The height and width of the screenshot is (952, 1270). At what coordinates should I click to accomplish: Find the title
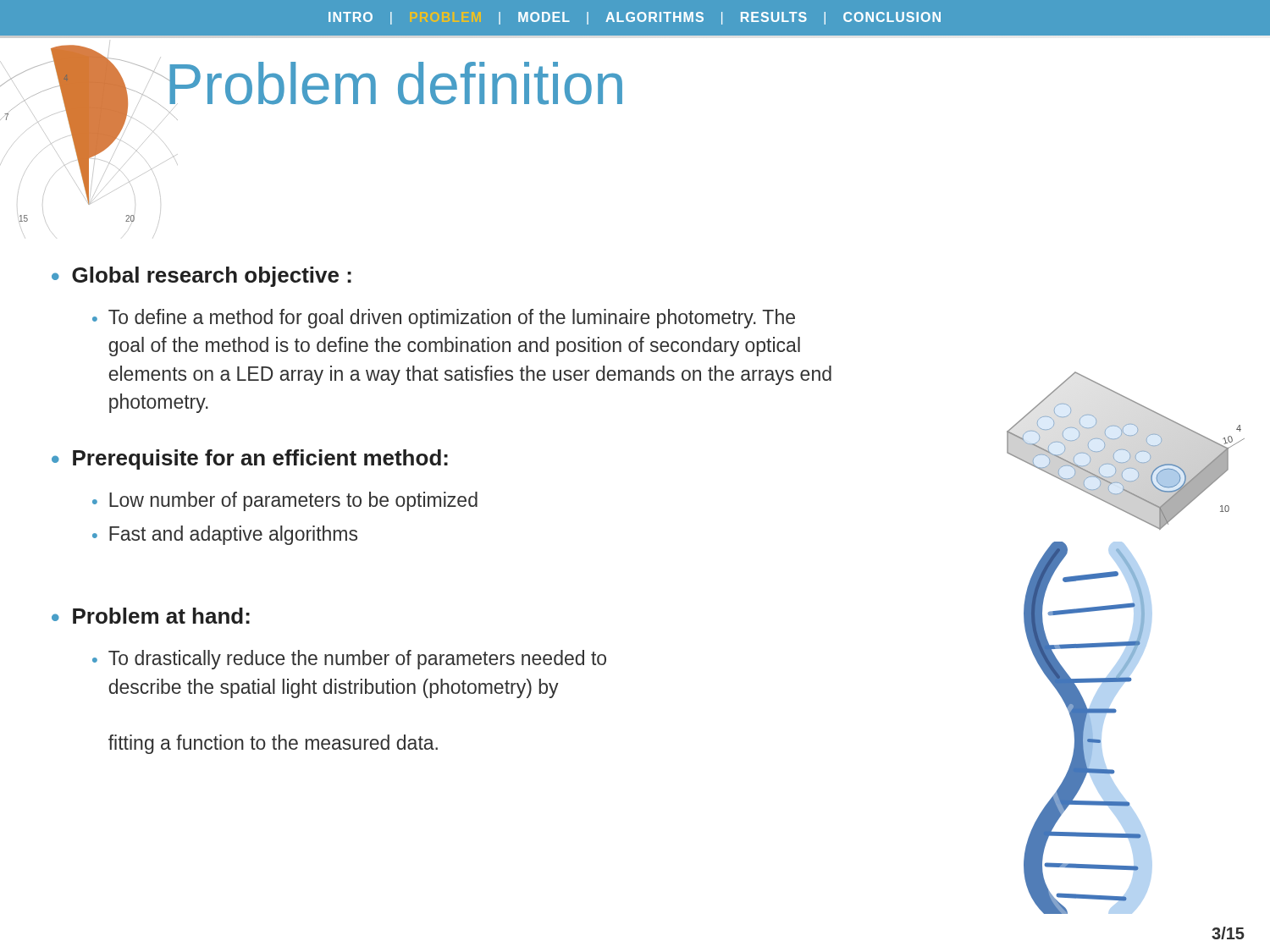click(x=692, y=84)
